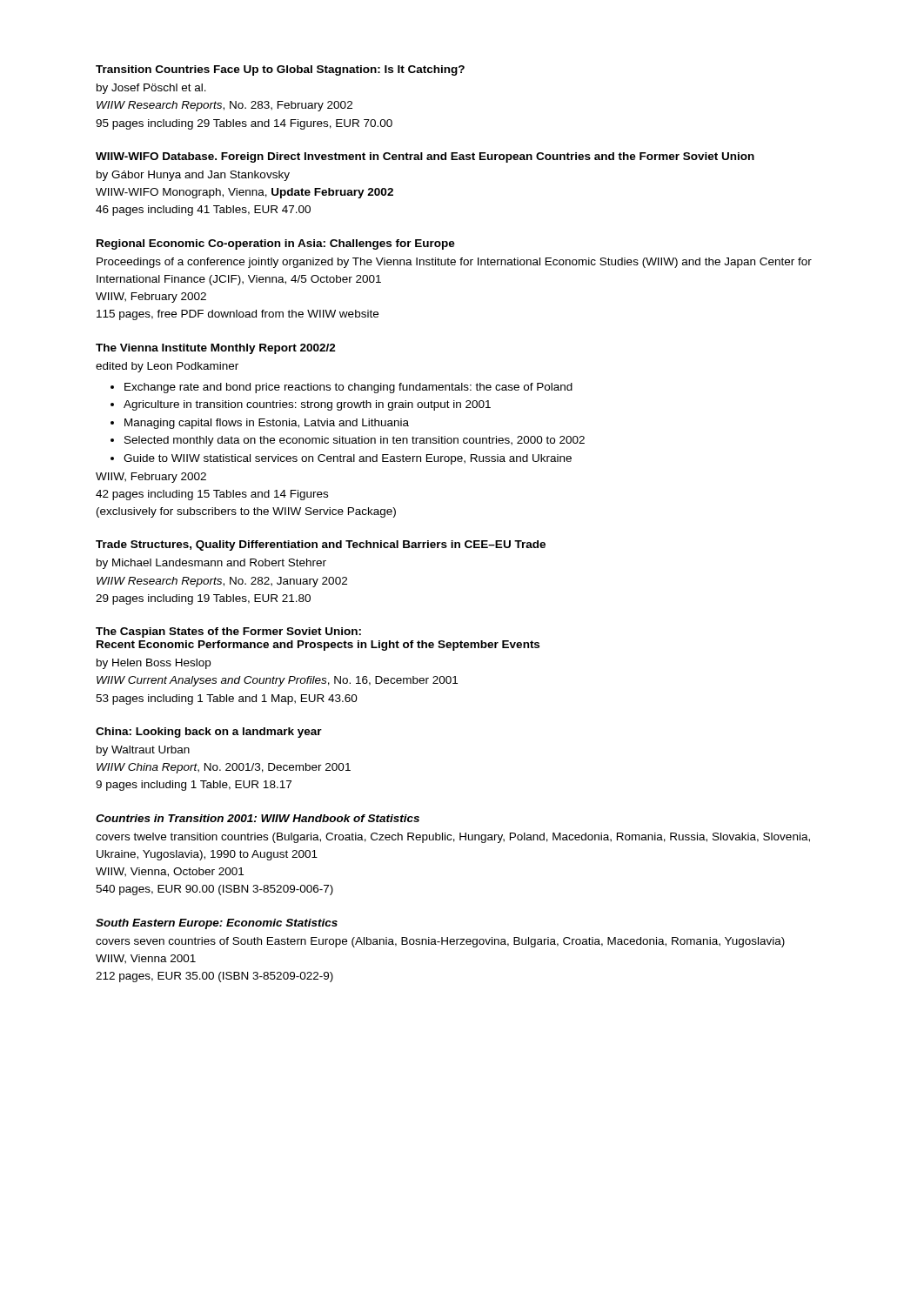Locate the section header that opens with "The Caspian States of the Former Soviet"
The height and width of the screenshot is (1305, 924).
coord(462,638)
